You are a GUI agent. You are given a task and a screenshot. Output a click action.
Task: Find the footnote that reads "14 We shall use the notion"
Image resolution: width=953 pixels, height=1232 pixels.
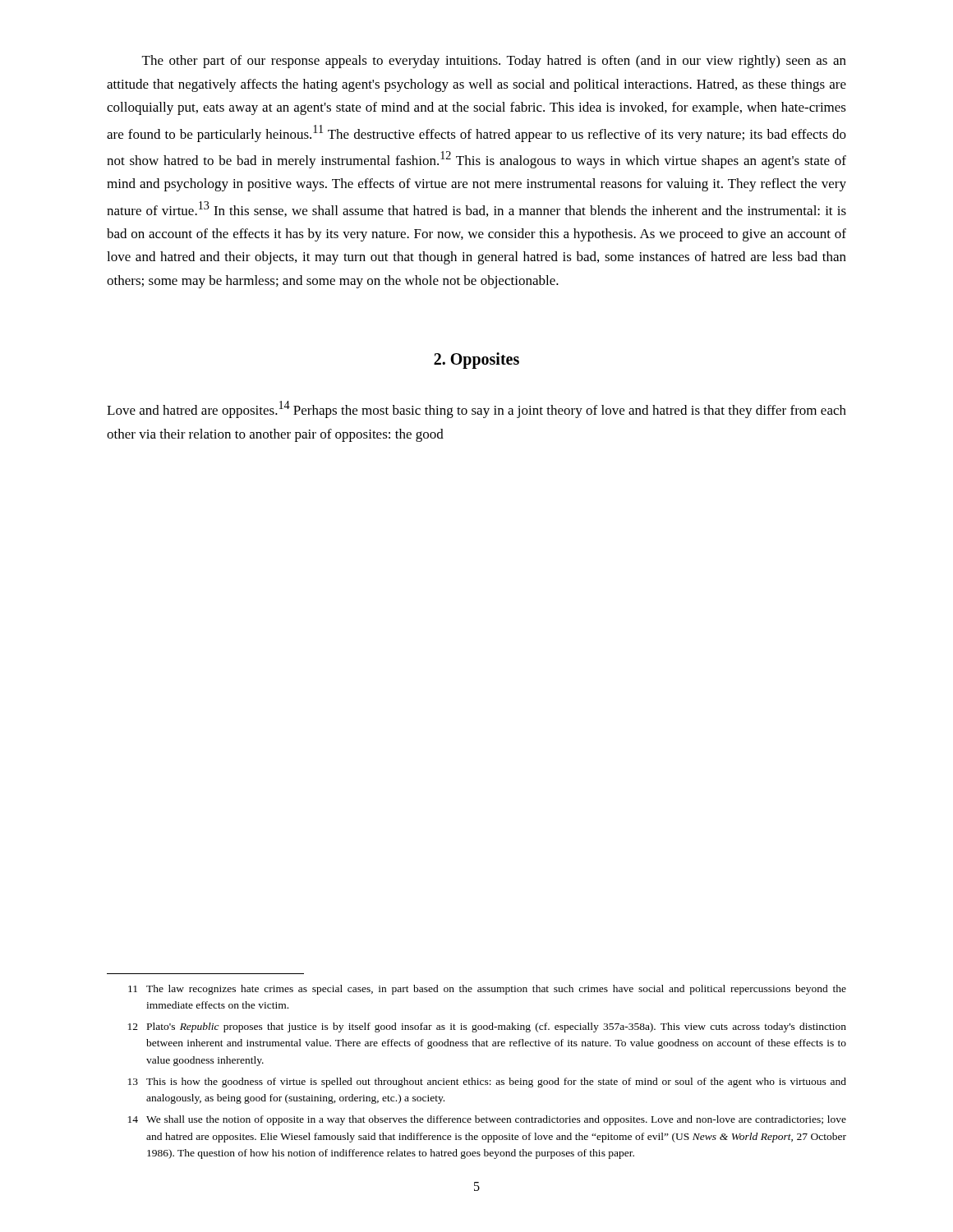coord(476,1136)
